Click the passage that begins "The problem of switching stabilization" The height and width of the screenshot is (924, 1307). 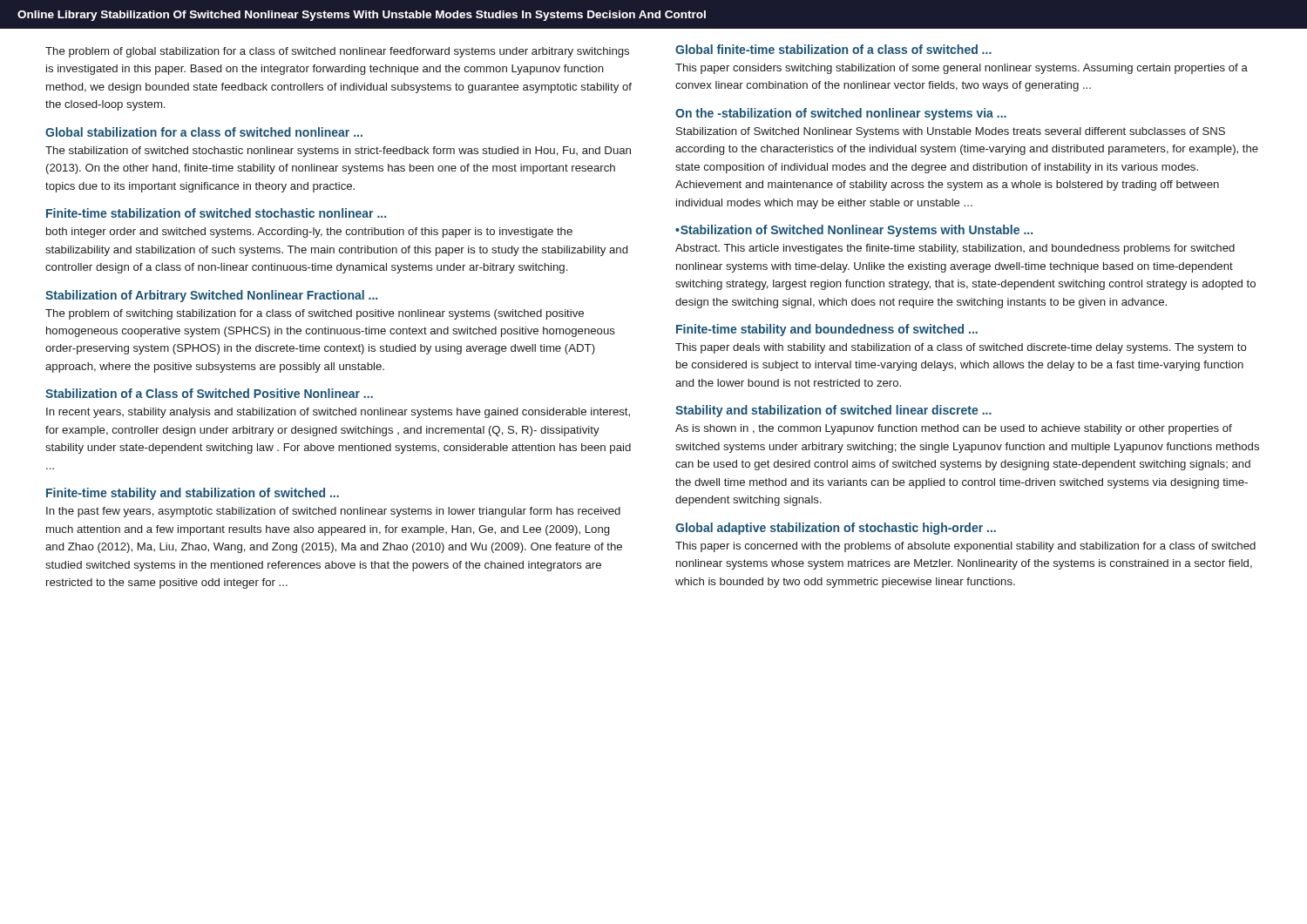pyautogui.click(x=339, y=340)
